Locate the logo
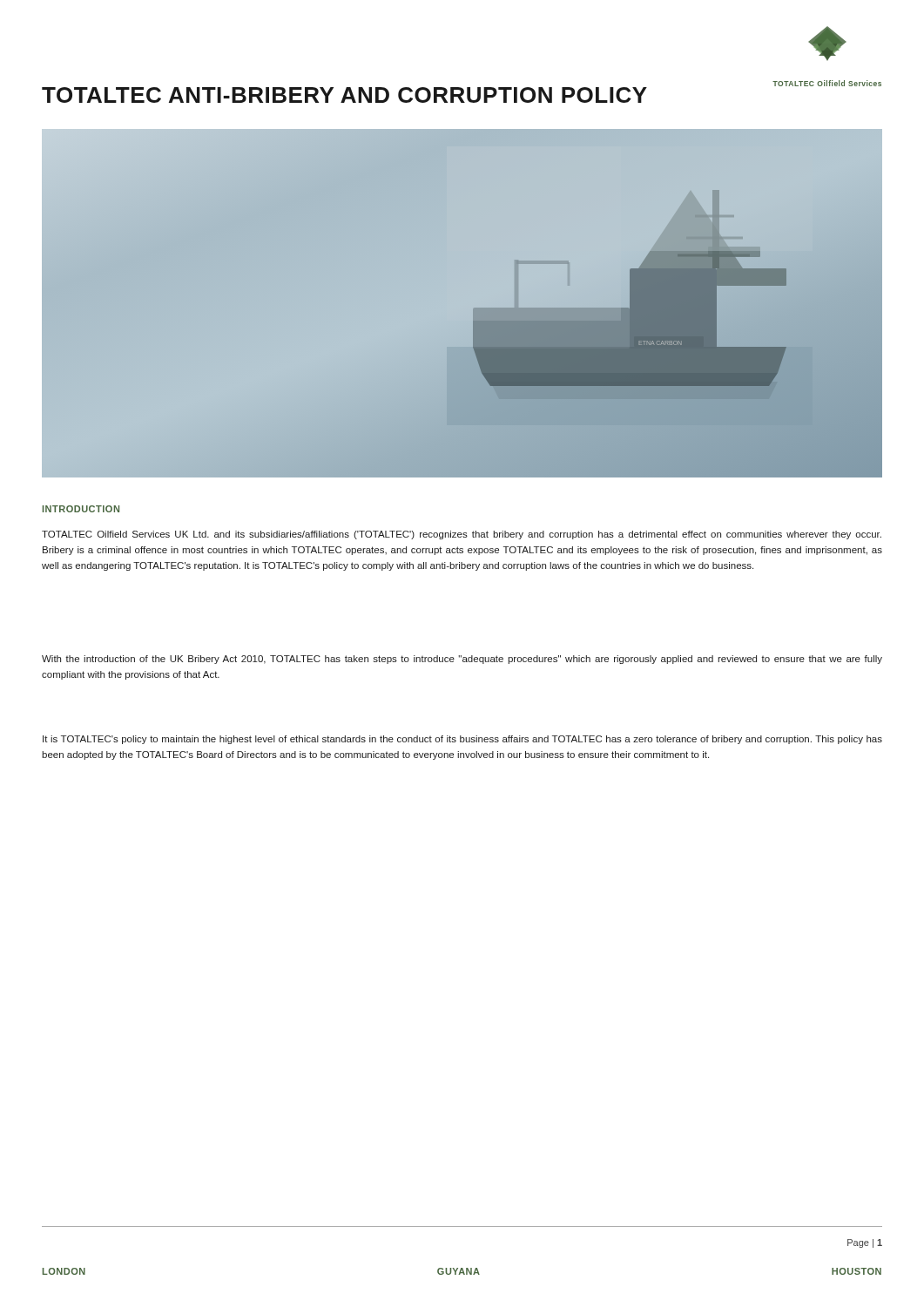Screen dimensions: 1307x924 pyautogui.click(x=828, y=56)
